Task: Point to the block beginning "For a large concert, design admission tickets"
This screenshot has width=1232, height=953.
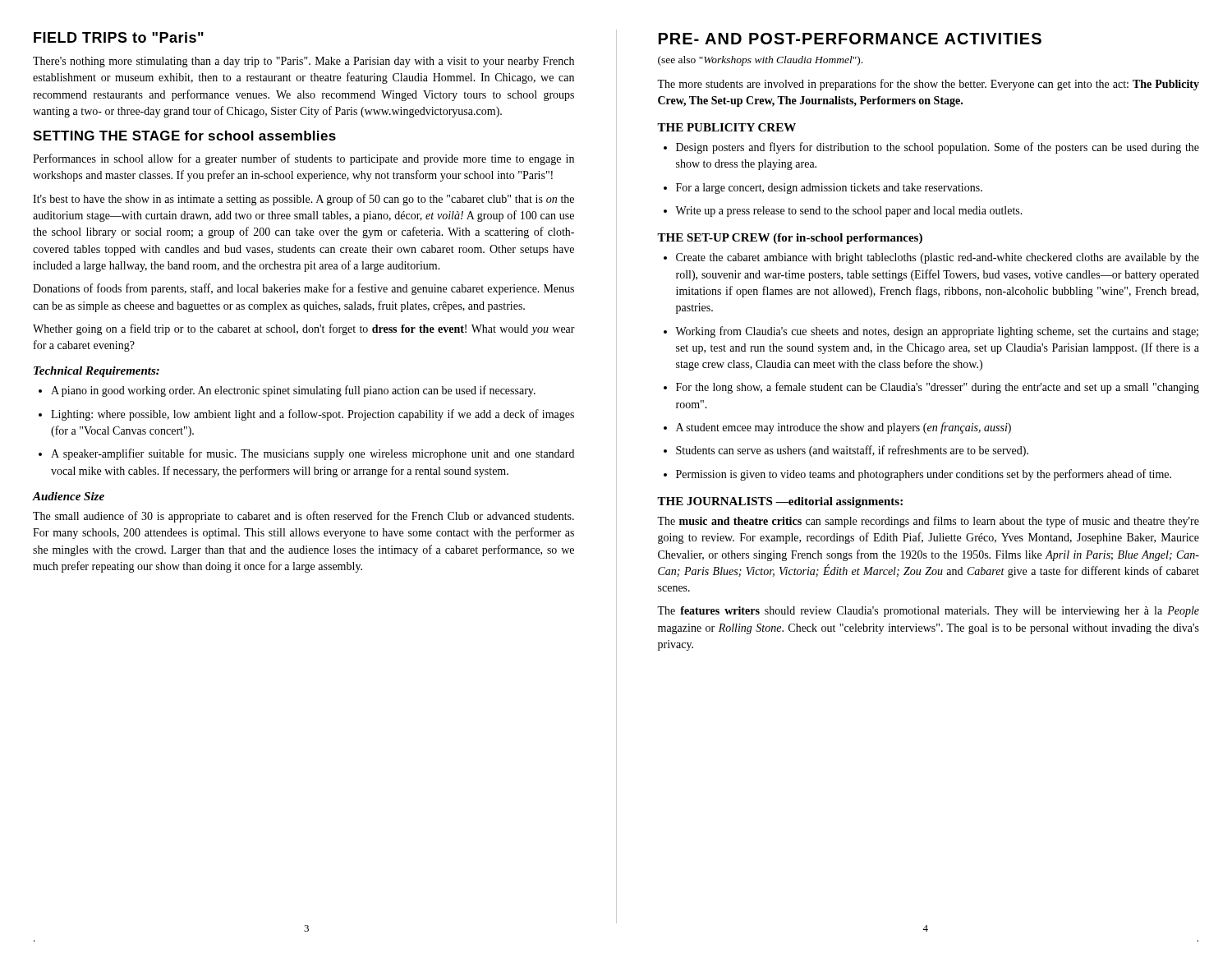Action: (x=928, y=188)
